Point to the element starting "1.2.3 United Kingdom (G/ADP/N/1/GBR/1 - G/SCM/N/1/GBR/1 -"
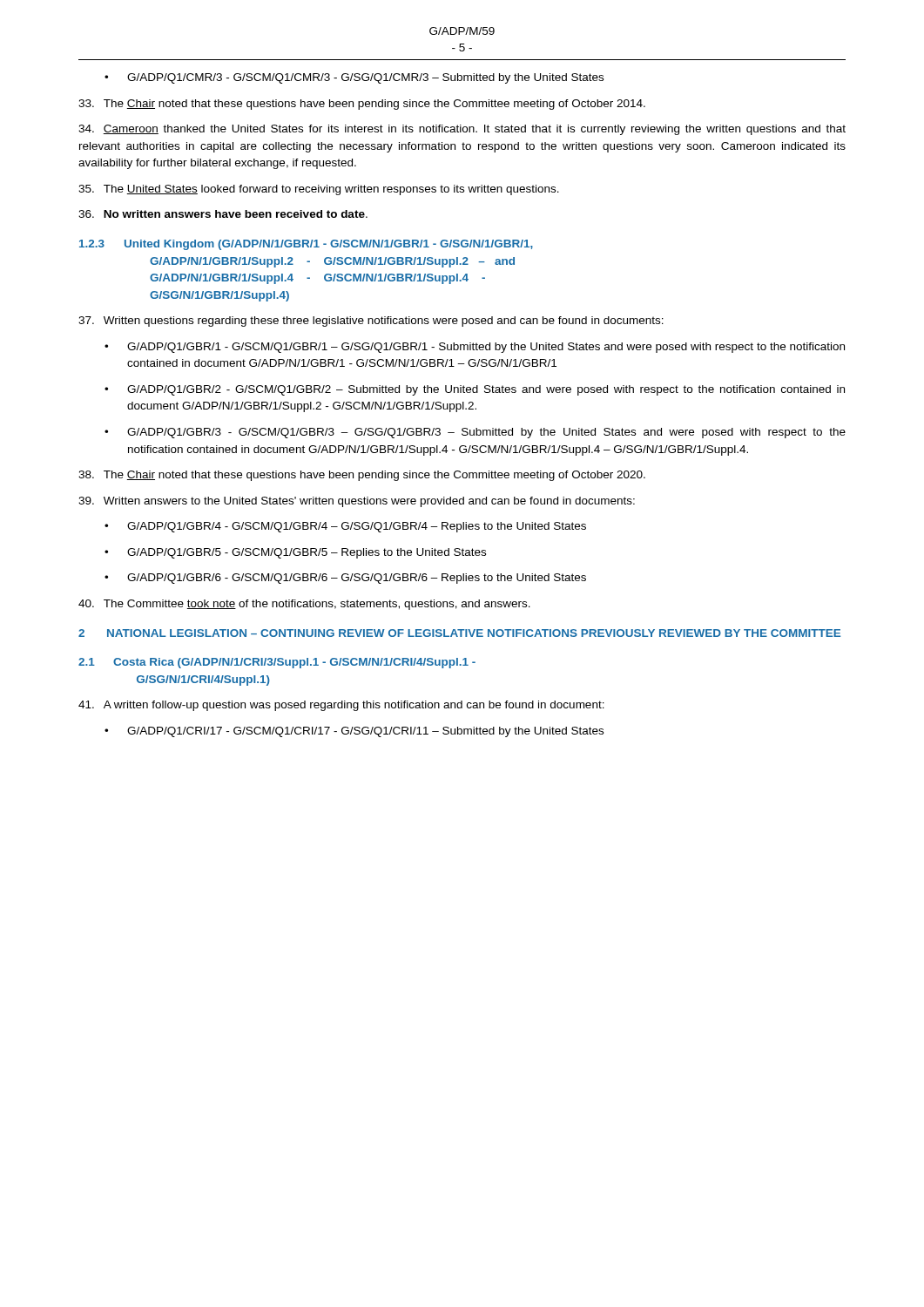The image size is (924, 1307). tap(306, 269)
